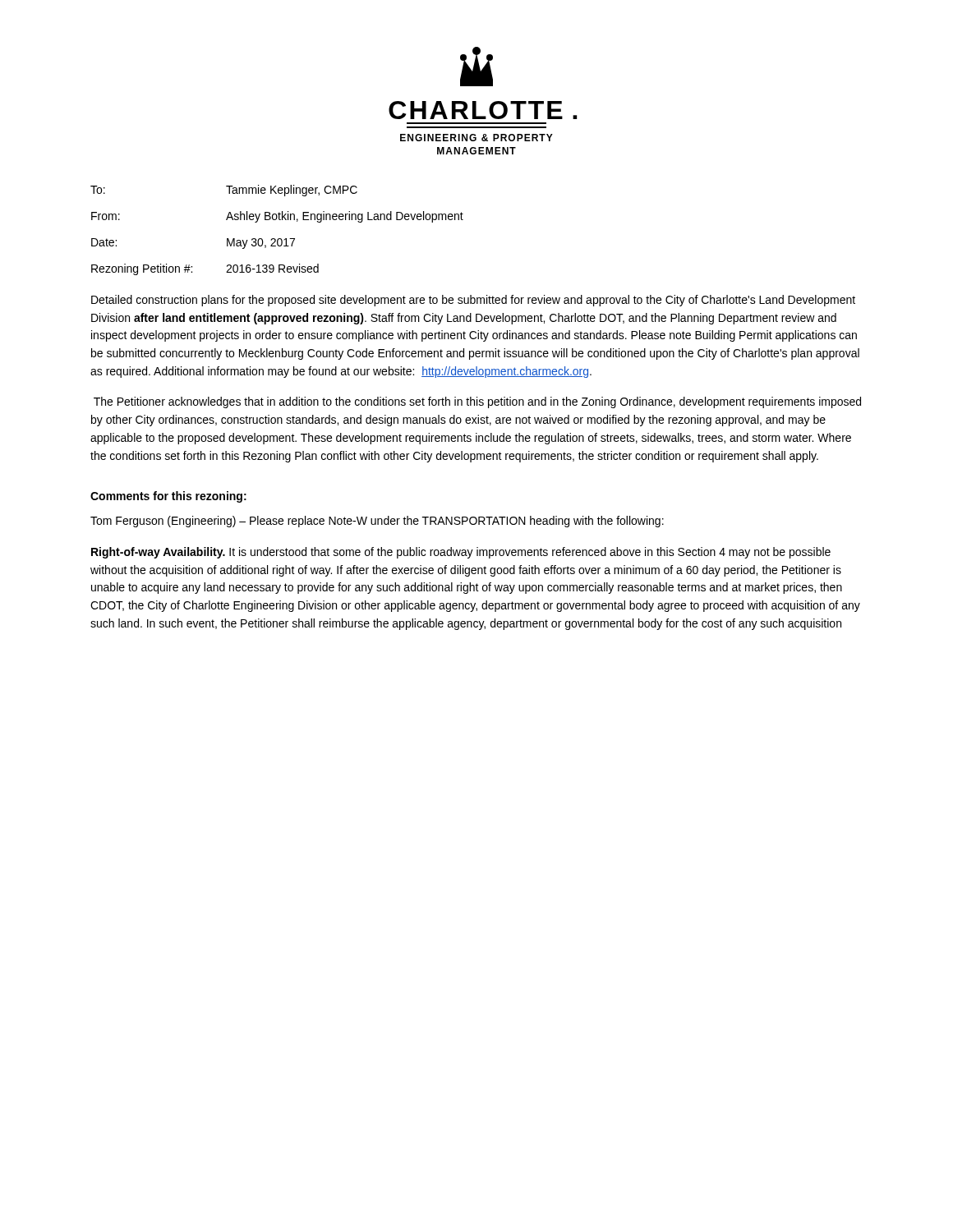The height and width of the screenshot is (1232, 953).
Task: Navigate to the passage starting "Detailed construction plans for the"
Action: tap(475, 335)
